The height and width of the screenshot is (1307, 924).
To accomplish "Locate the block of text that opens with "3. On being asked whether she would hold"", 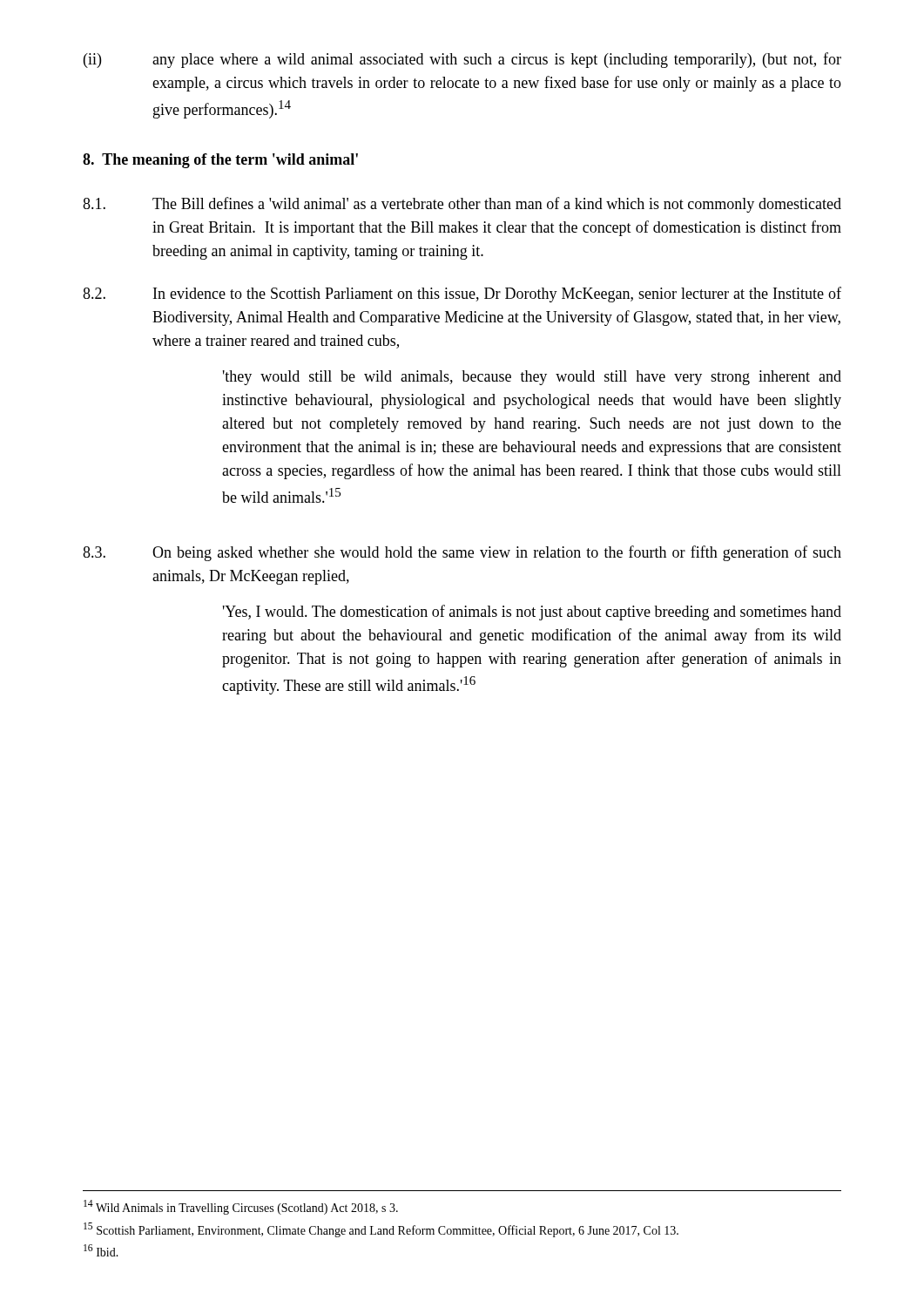I will [x=462, y=626].
